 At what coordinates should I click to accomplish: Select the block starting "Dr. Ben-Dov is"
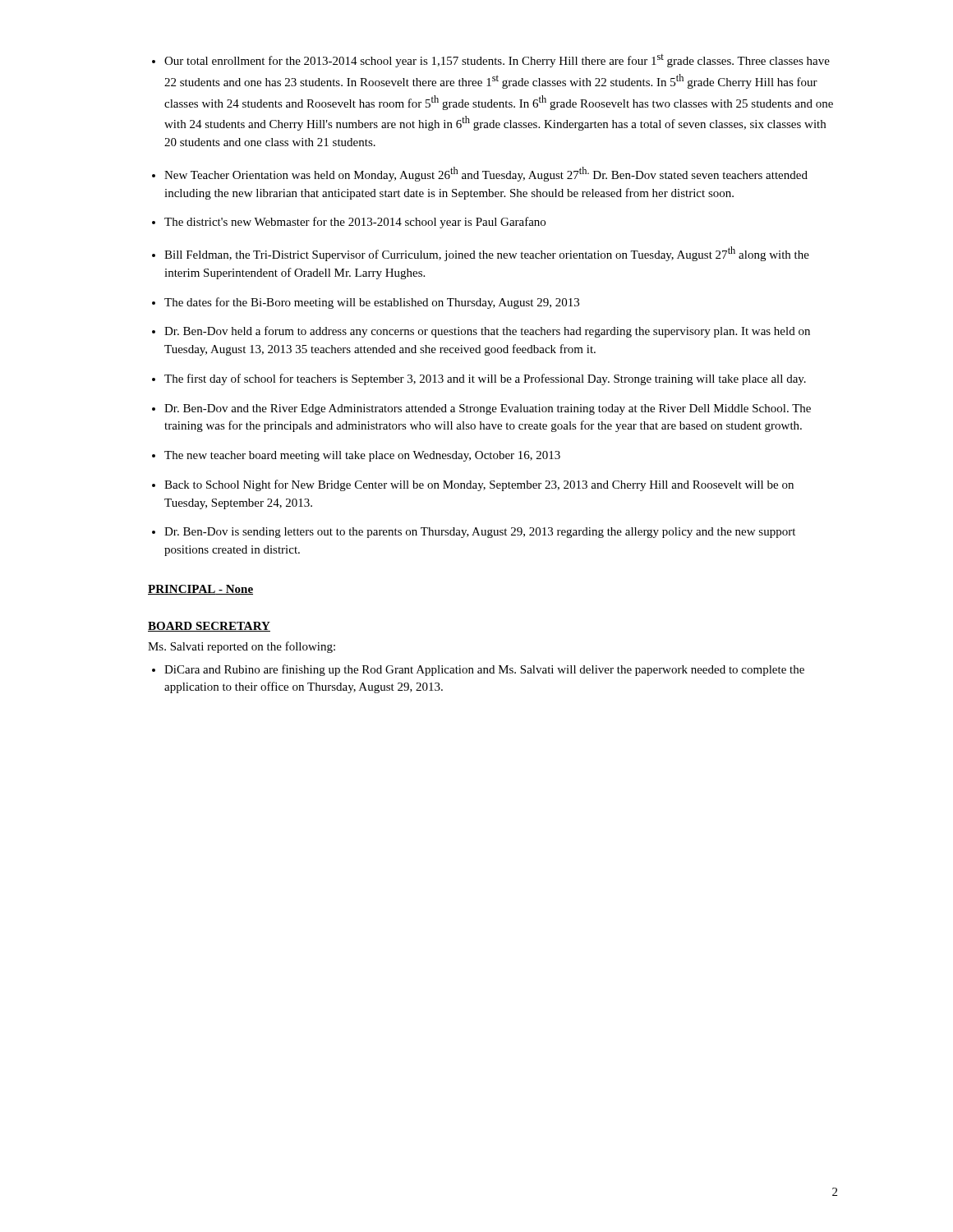(501, 541)
